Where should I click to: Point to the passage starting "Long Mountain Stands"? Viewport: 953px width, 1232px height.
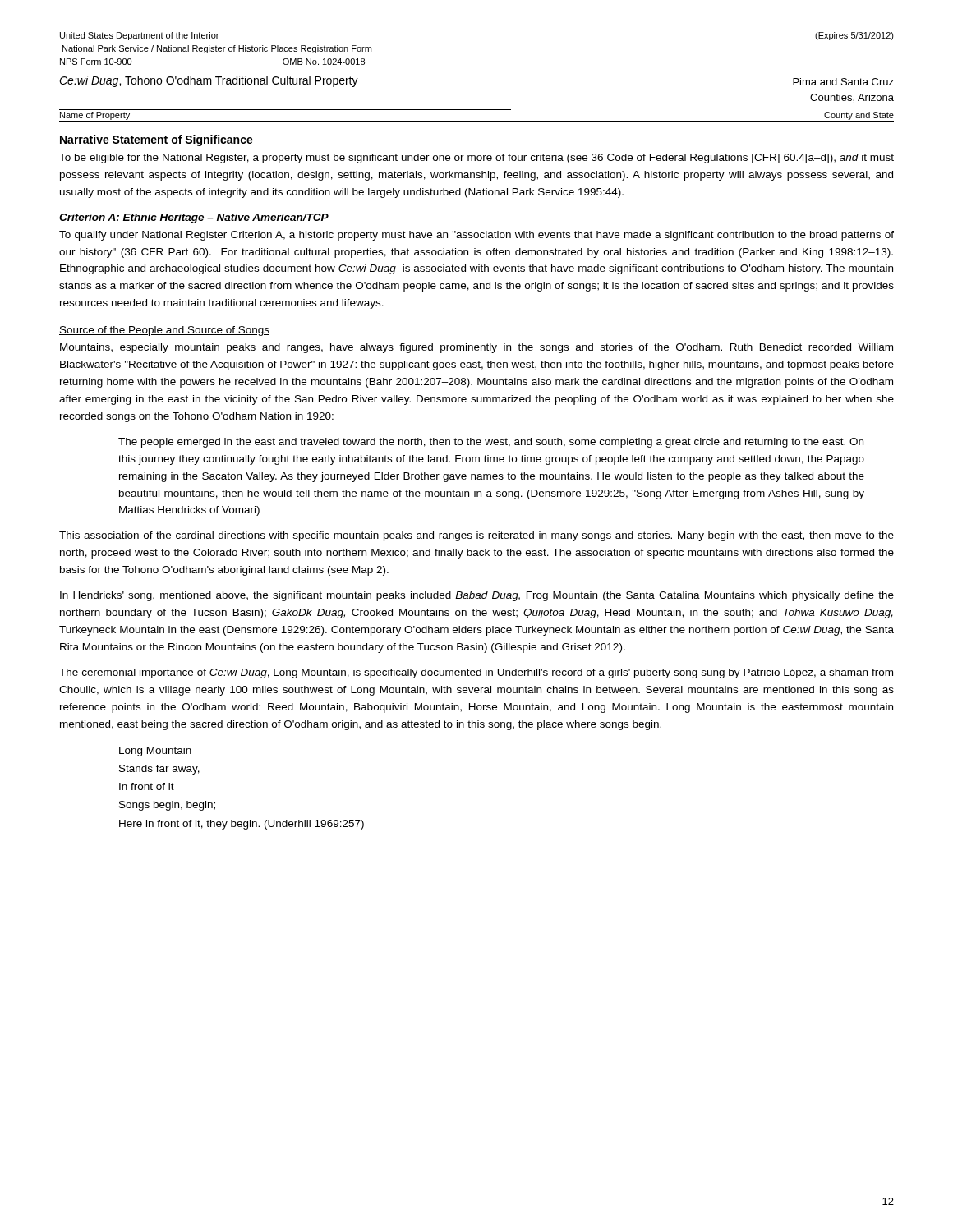[x=155, y=752]
